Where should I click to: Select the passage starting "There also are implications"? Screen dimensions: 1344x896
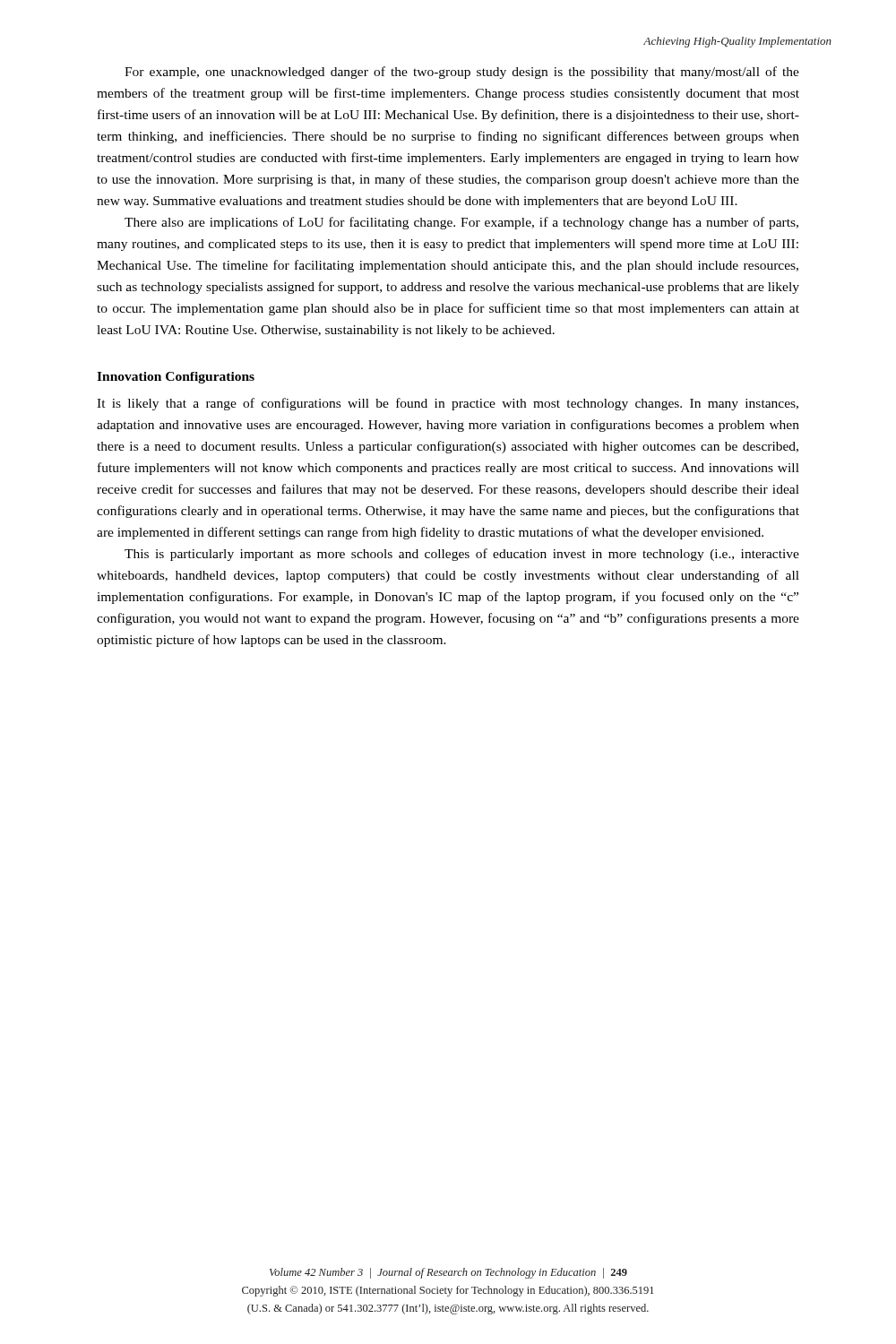[x=448, y=276]
